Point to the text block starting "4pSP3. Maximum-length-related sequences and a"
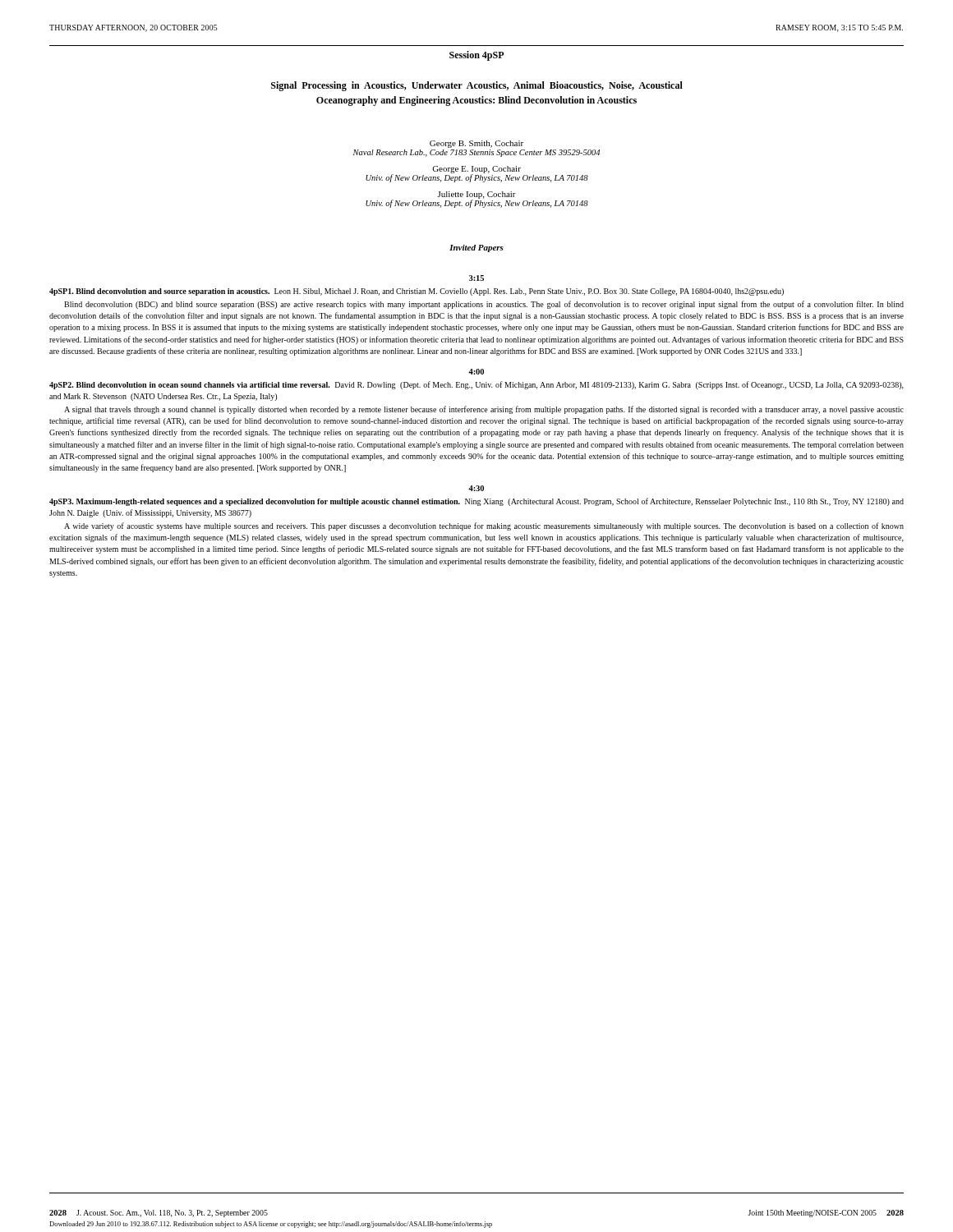Image resolution: width=953 pixels, height=1232 pixels. pyautogui.click(x=476, y=538)
